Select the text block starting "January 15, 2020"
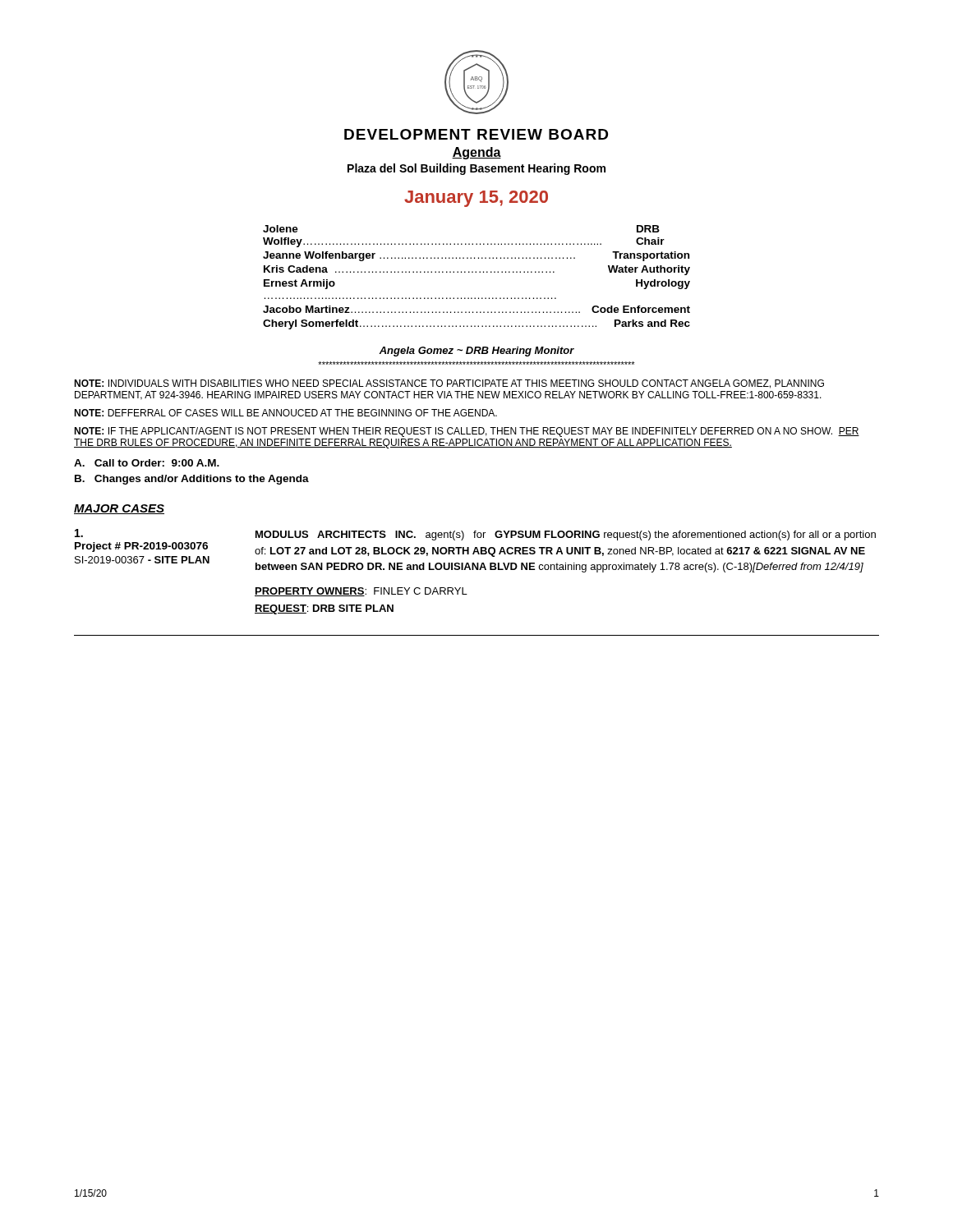The image size is (953, 1232). [476, 197]
